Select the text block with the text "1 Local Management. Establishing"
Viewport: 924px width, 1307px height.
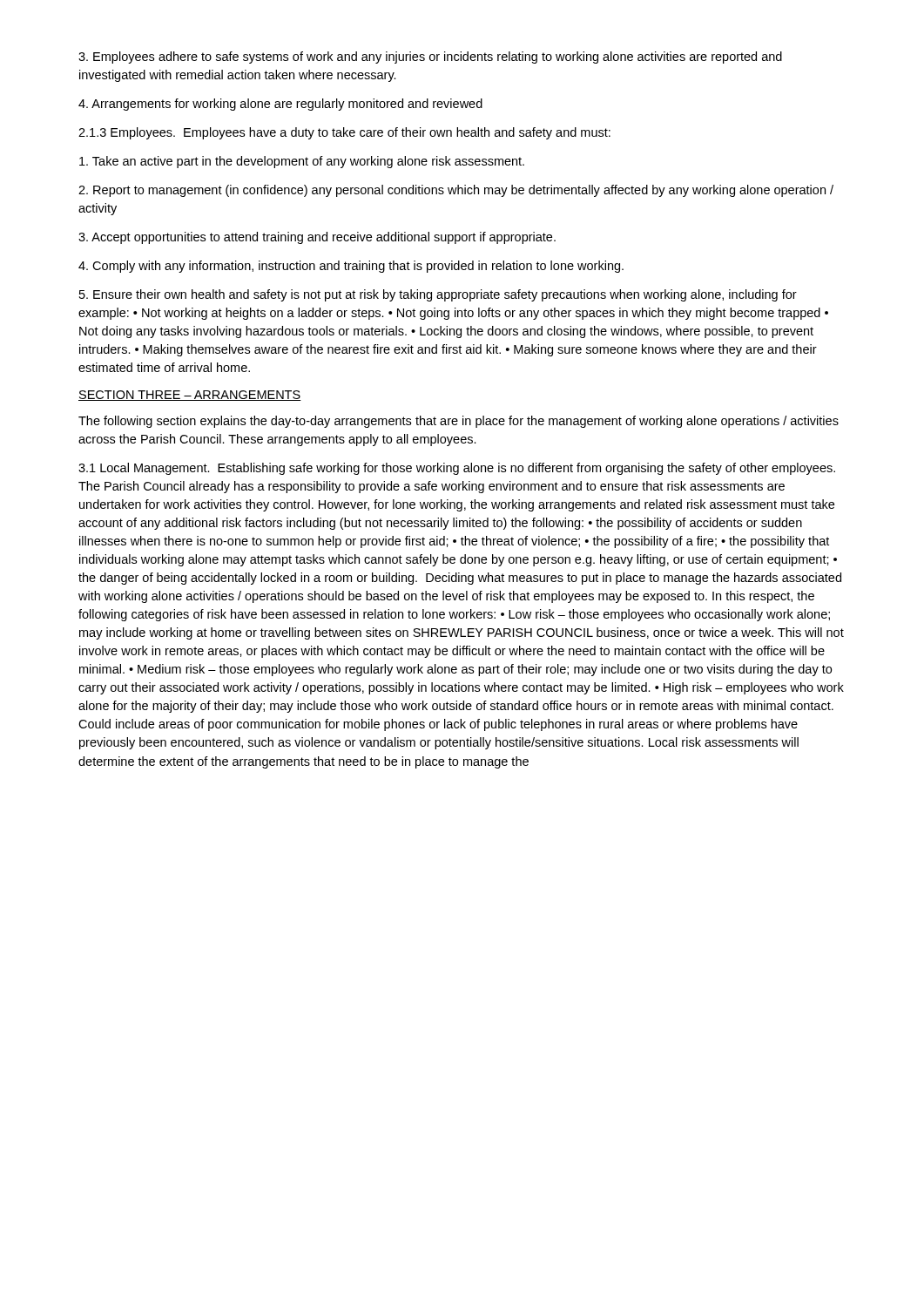461,615
